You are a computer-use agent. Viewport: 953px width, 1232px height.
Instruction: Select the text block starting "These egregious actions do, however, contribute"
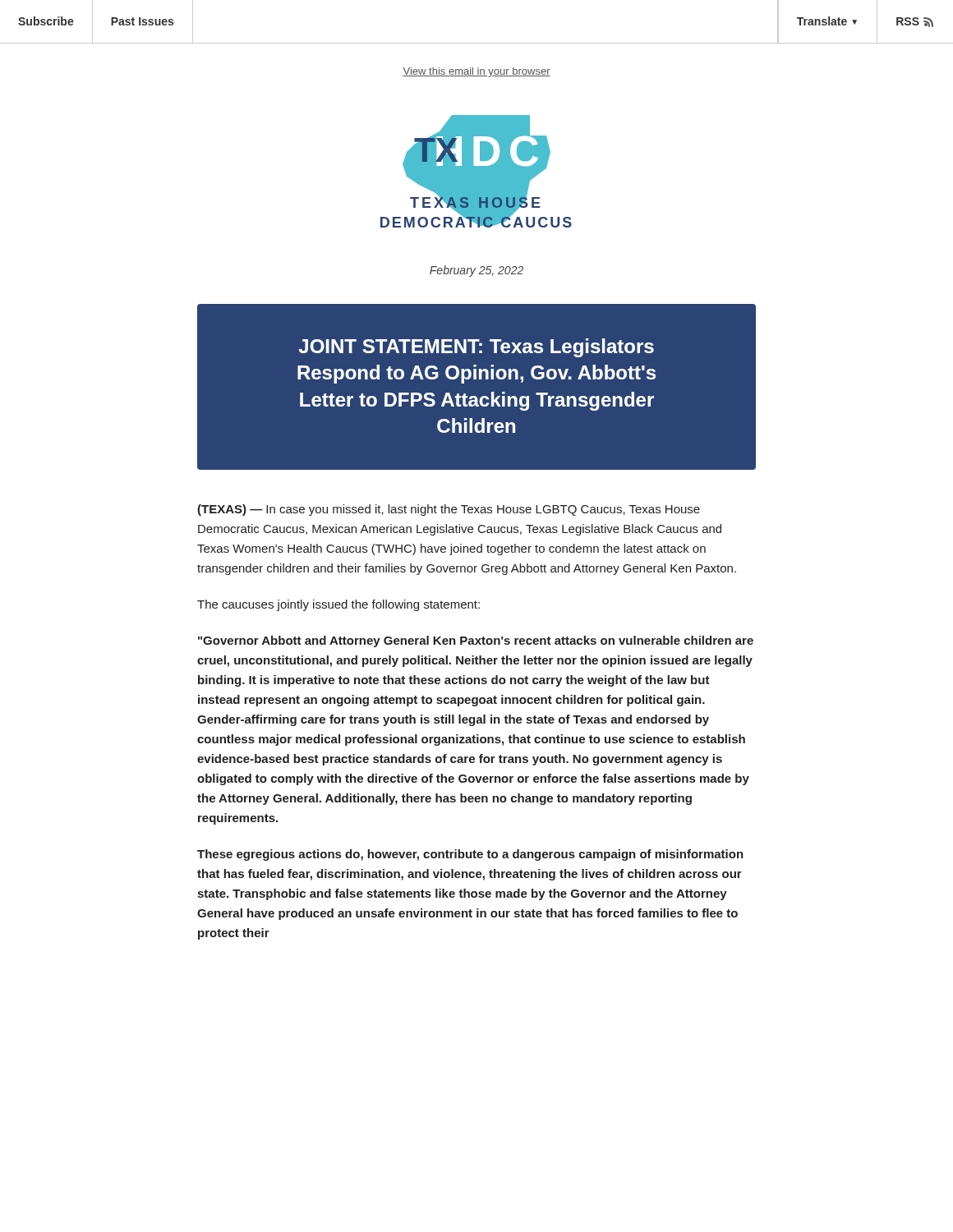click(x=470, y=893)
